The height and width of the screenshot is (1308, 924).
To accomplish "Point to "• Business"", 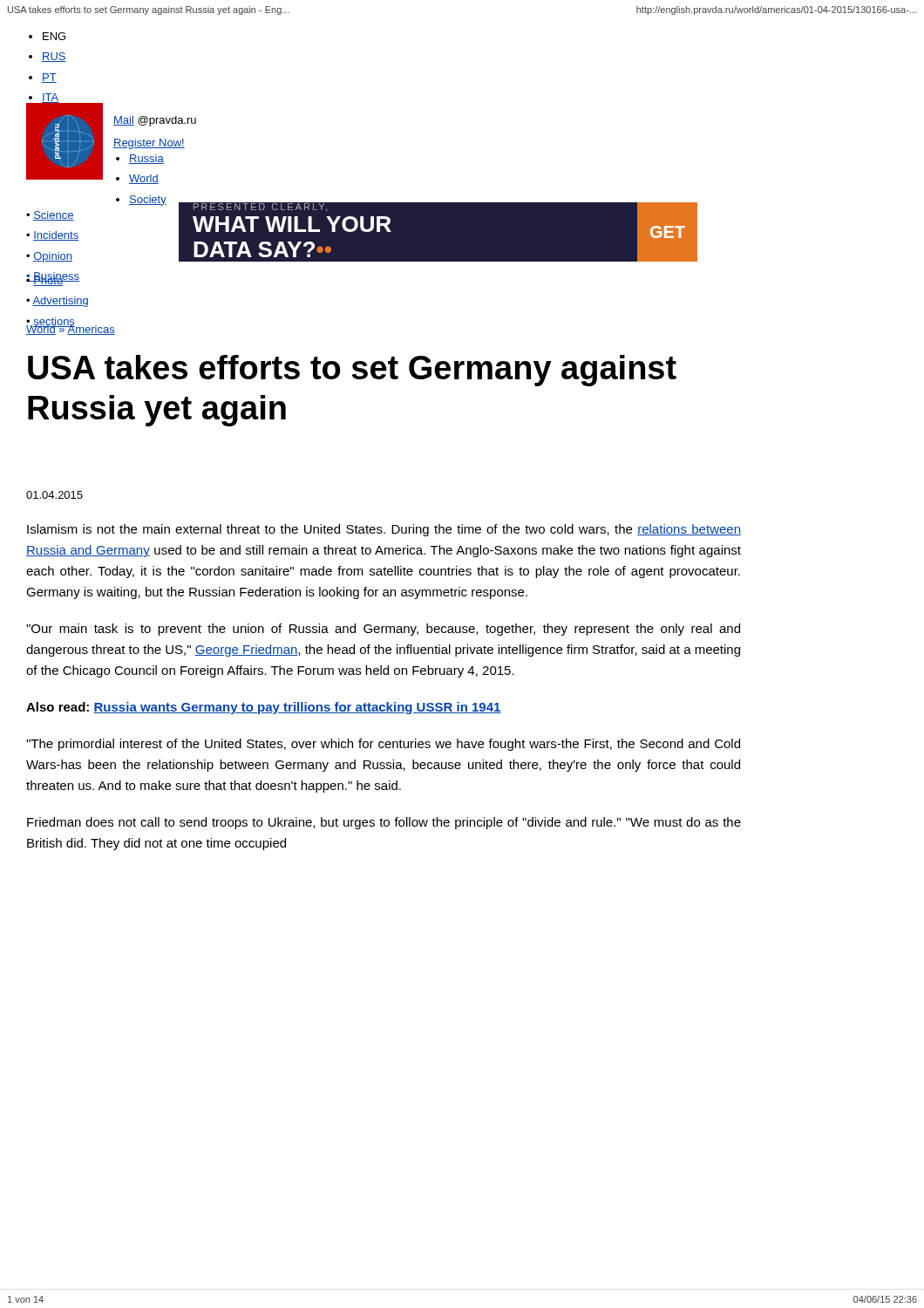I will [x=53, y=276].
